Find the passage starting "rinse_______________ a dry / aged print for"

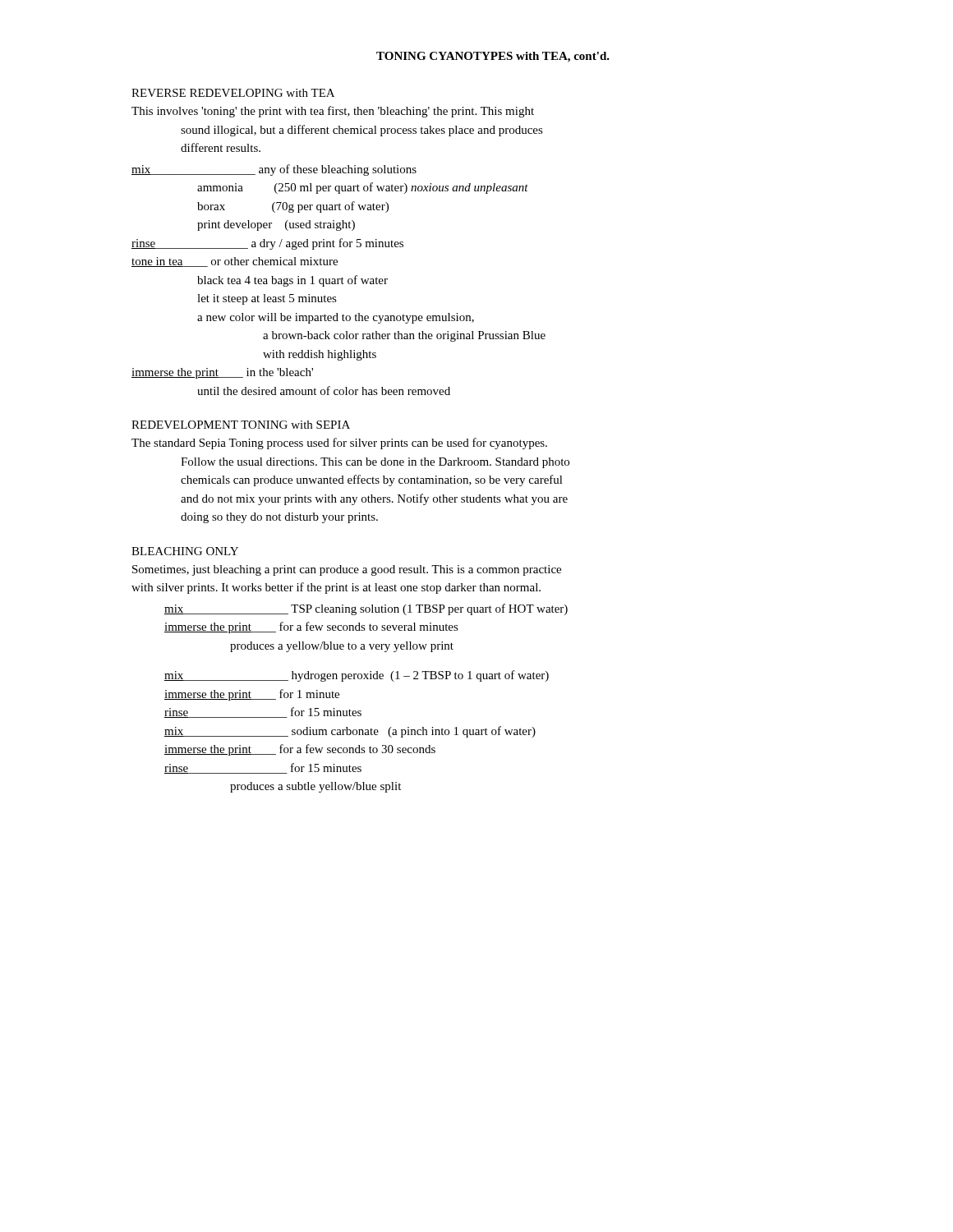tap(267, 244)
